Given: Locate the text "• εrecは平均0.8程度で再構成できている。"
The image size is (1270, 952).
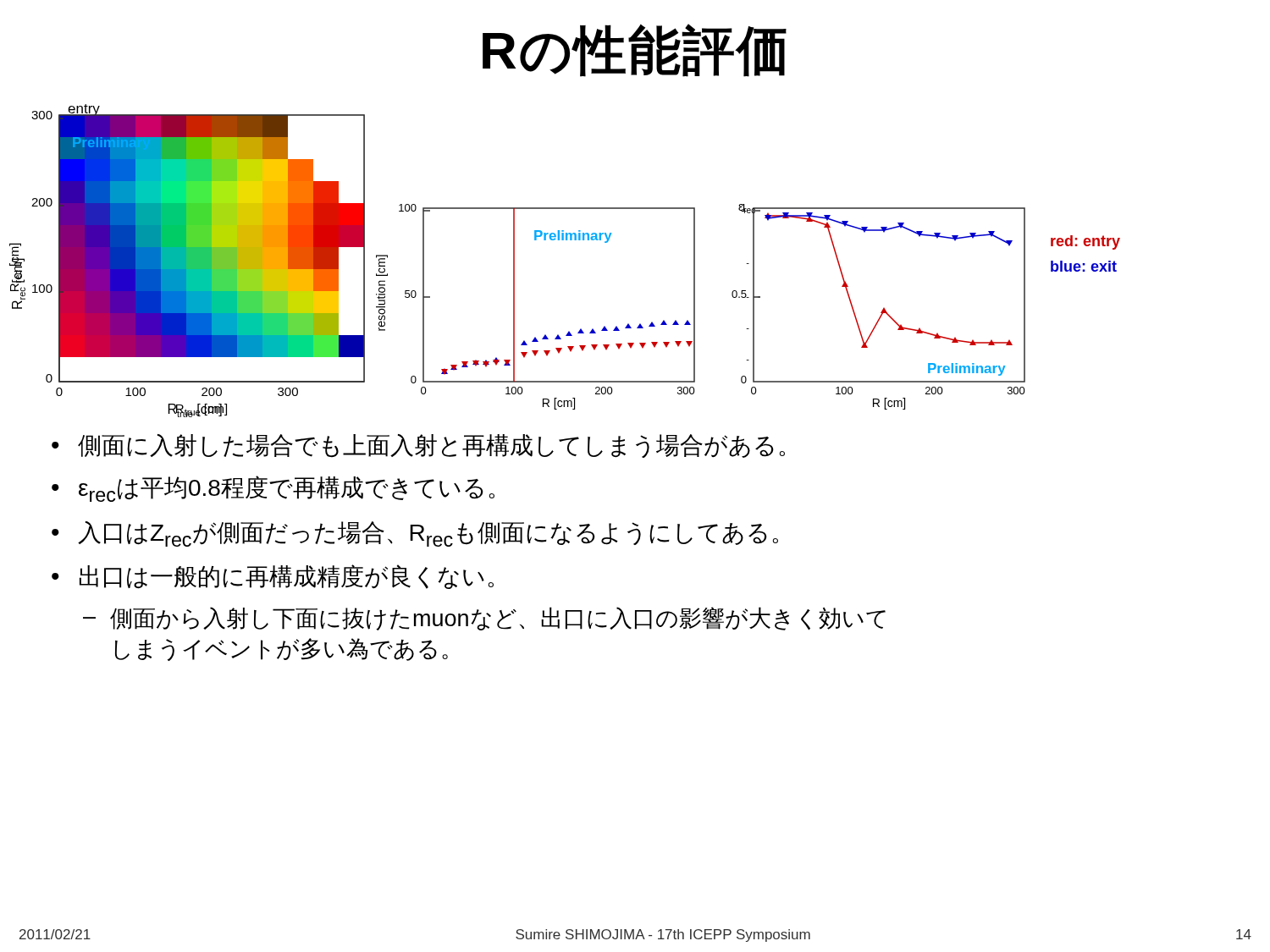Looking at the screenshot, I should tap(281, 489).
